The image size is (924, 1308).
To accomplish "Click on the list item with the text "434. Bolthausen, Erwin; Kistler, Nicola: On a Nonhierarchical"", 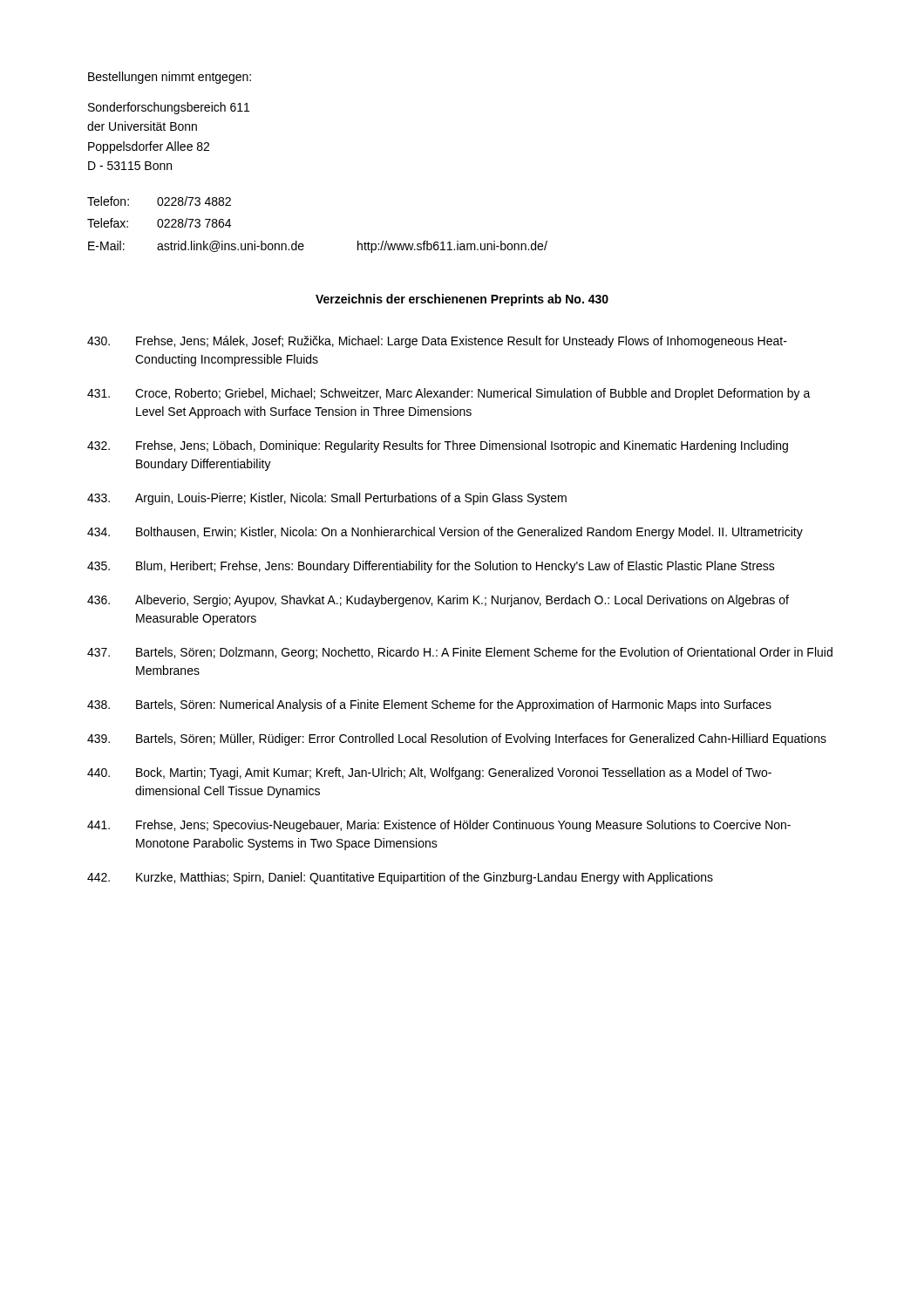I will coord(462,532).
